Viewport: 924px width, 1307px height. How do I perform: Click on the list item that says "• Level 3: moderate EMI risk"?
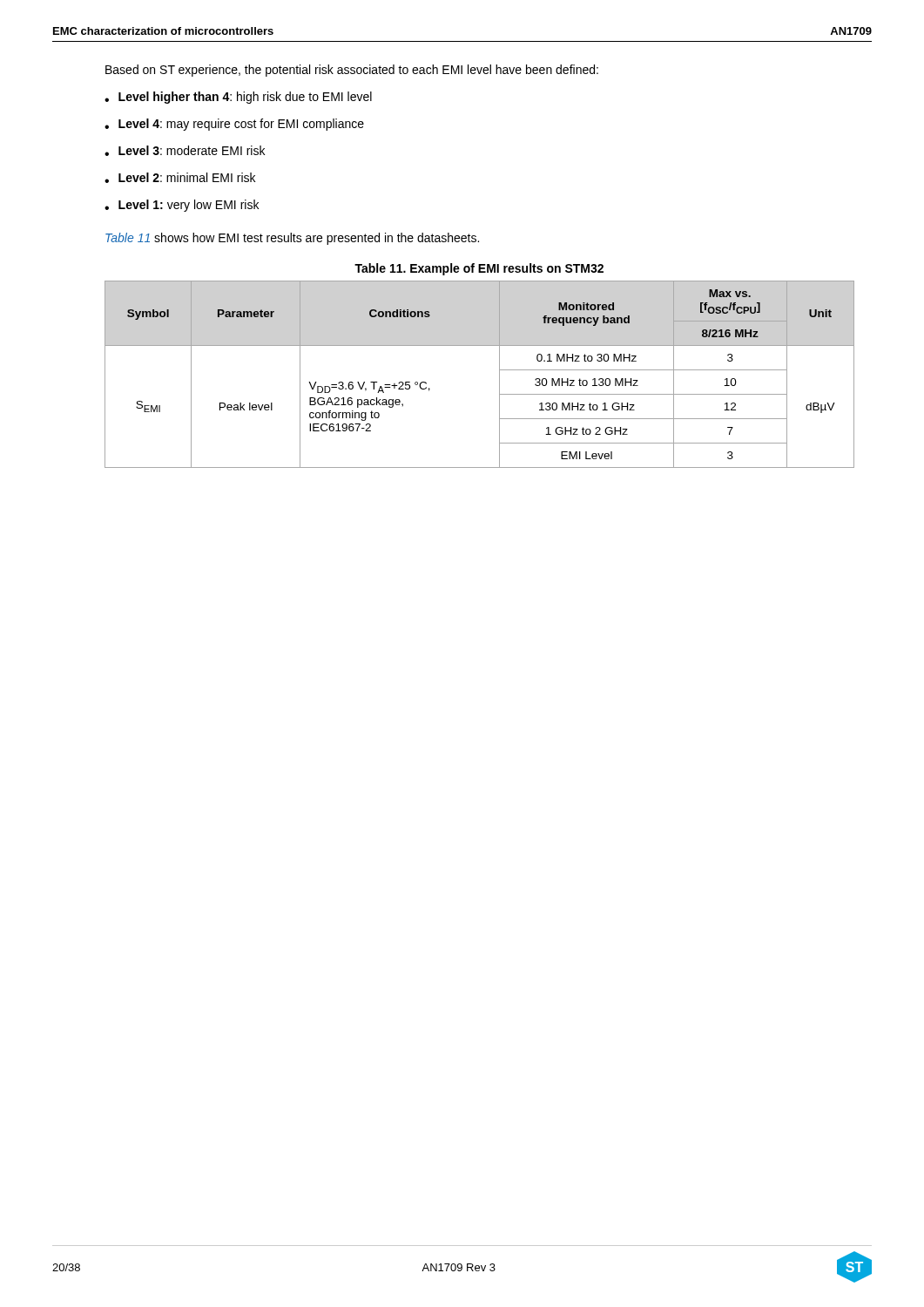[x=185, y=153]
